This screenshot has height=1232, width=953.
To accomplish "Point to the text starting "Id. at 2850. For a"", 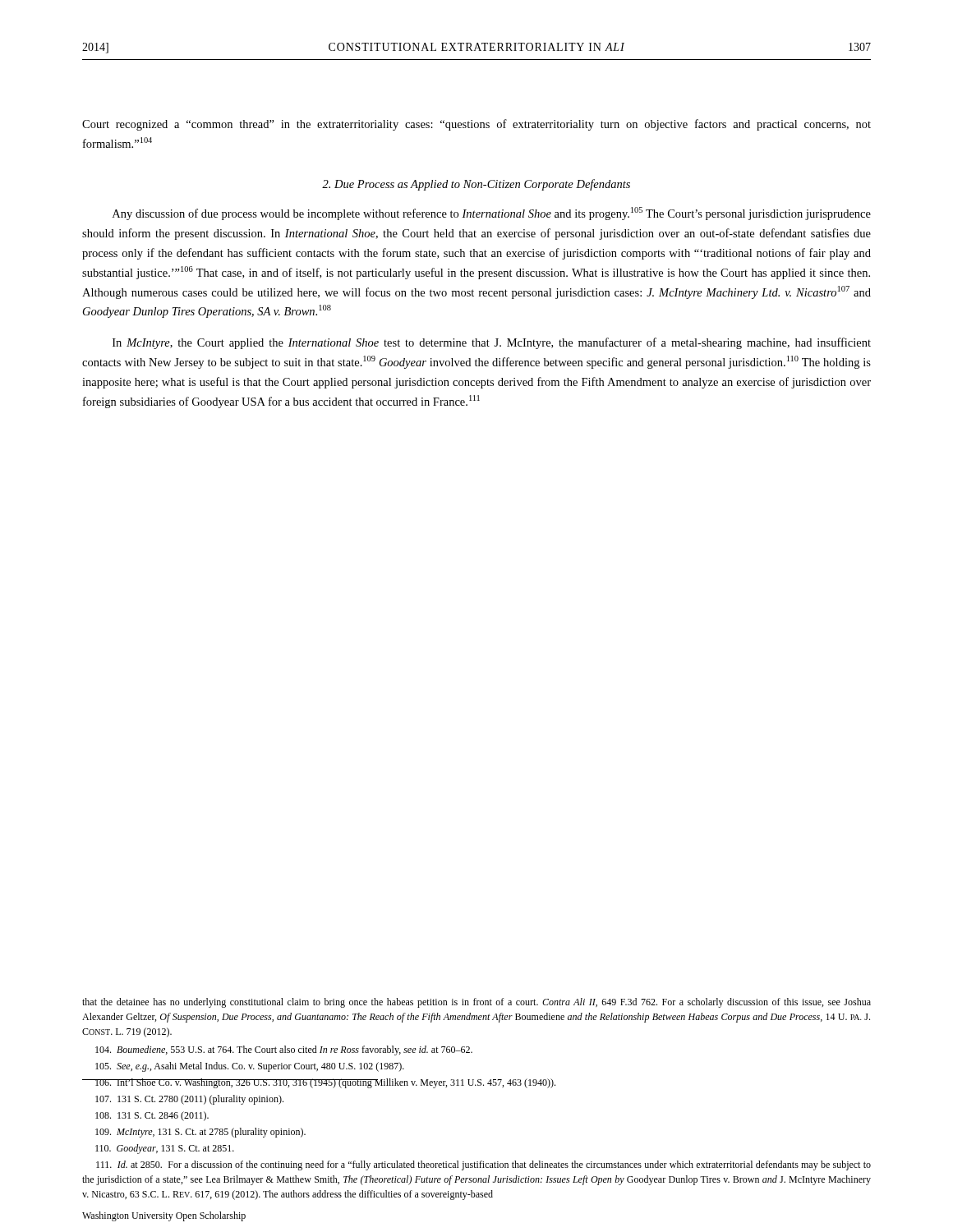I will 476,1179.
